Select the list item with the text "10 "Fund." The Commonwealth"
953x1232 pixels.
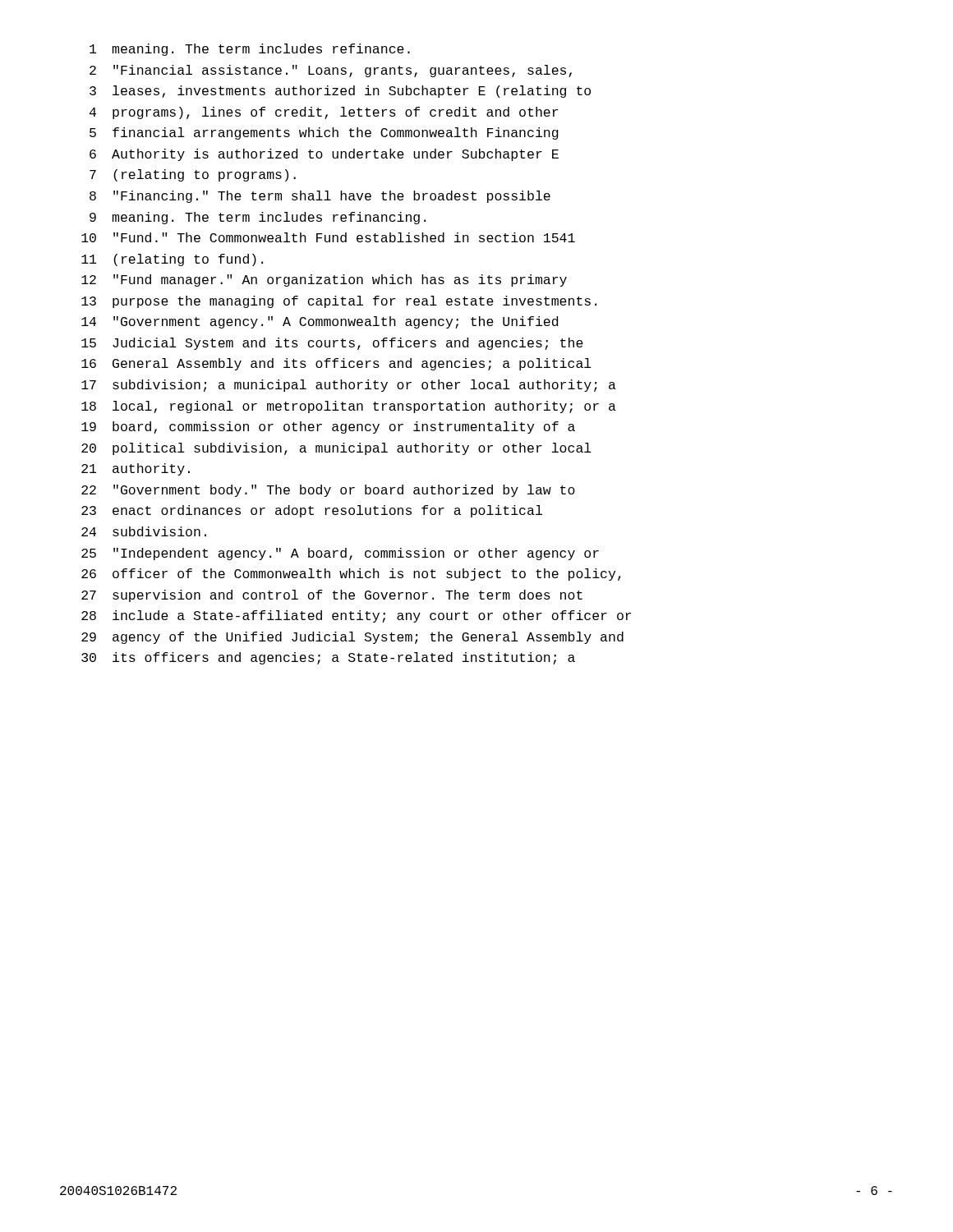478,239
